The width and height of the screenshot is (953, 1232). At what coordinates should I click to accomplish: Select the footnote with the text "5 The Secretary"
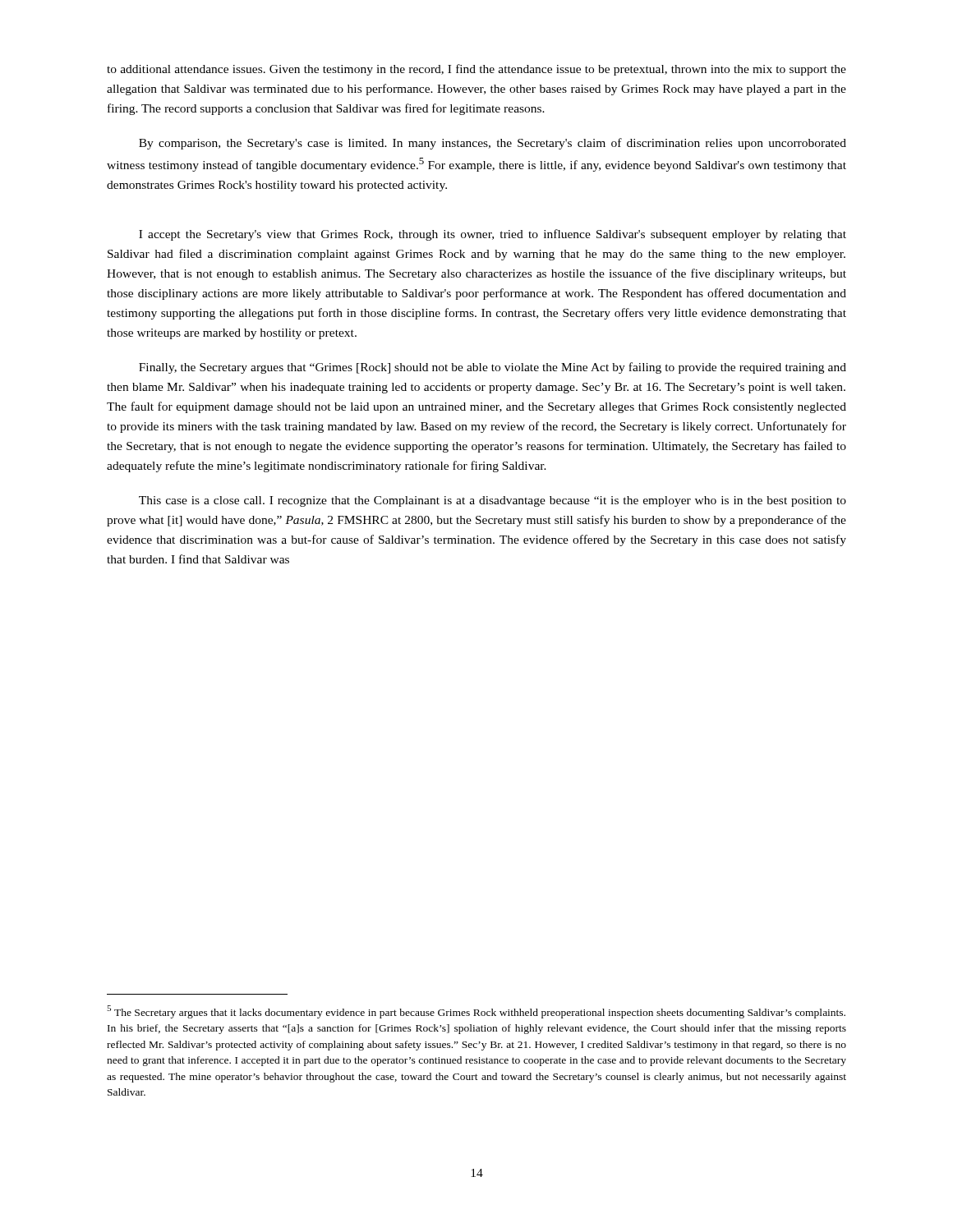[x=476, y=1051]
